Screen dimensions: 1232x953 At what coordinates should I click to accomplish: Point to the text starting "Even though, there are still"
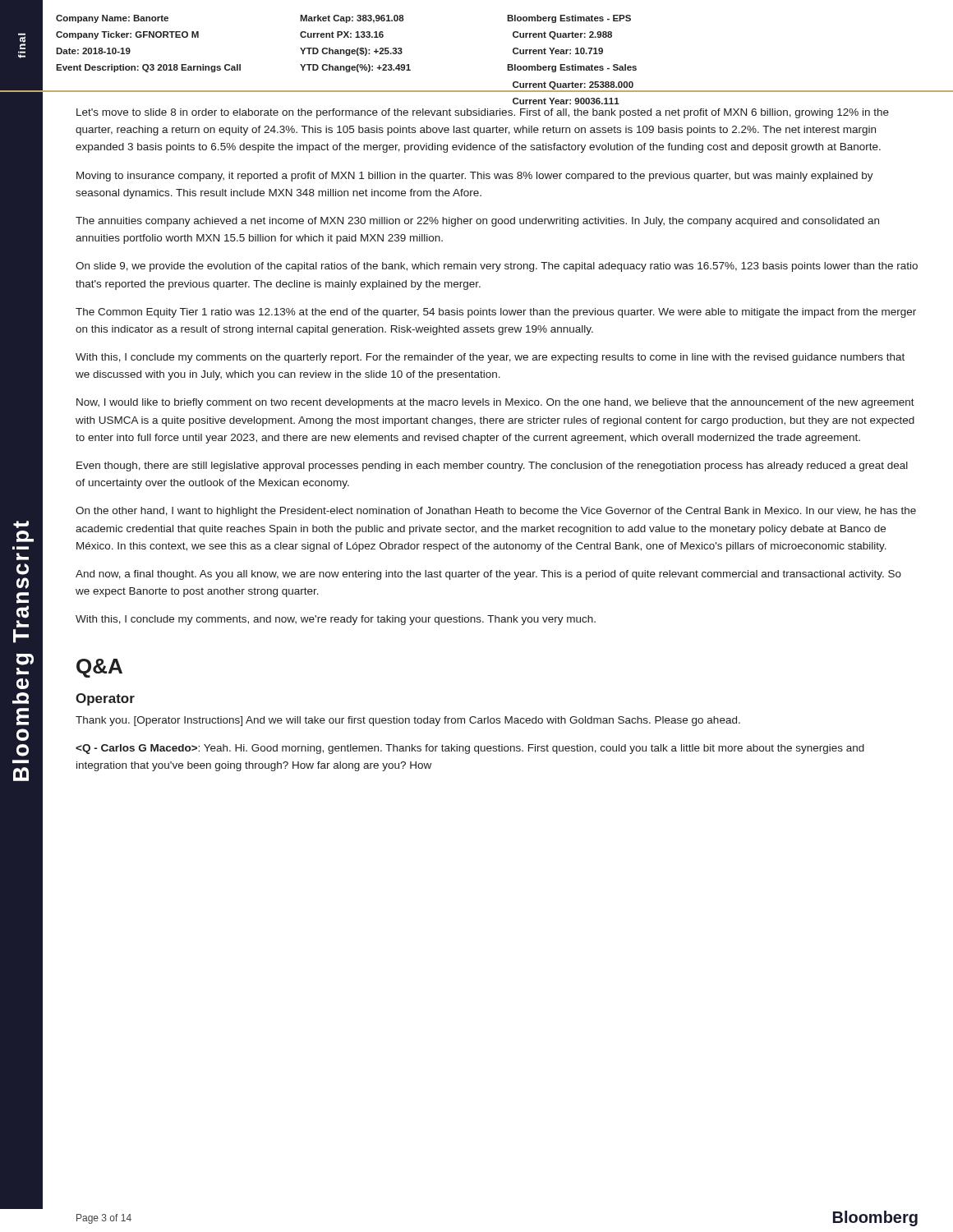point(492,474)
